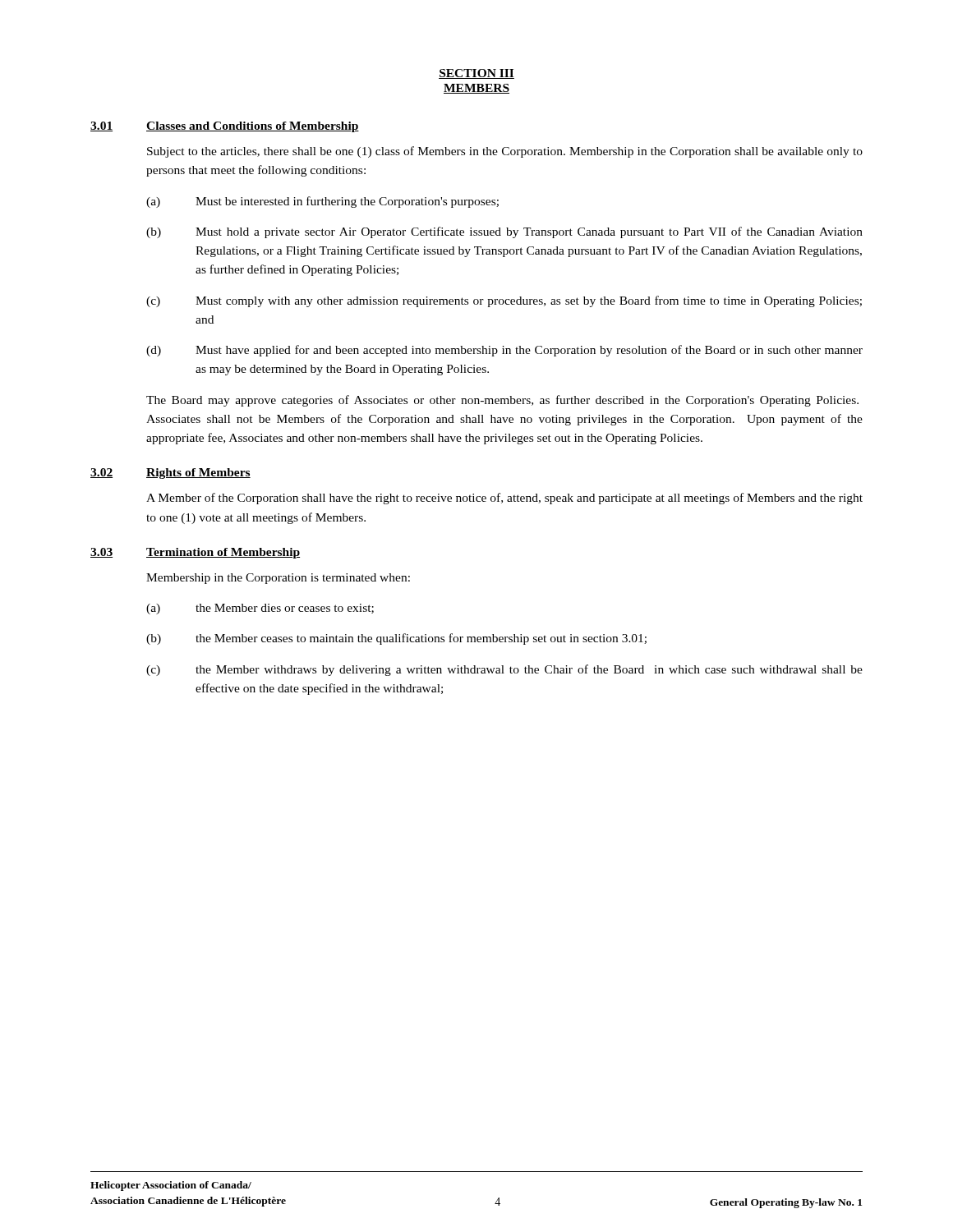Locate the block starting "3.02 Rights of Members"
The image size is (953, 1232).
pos(170,472)
